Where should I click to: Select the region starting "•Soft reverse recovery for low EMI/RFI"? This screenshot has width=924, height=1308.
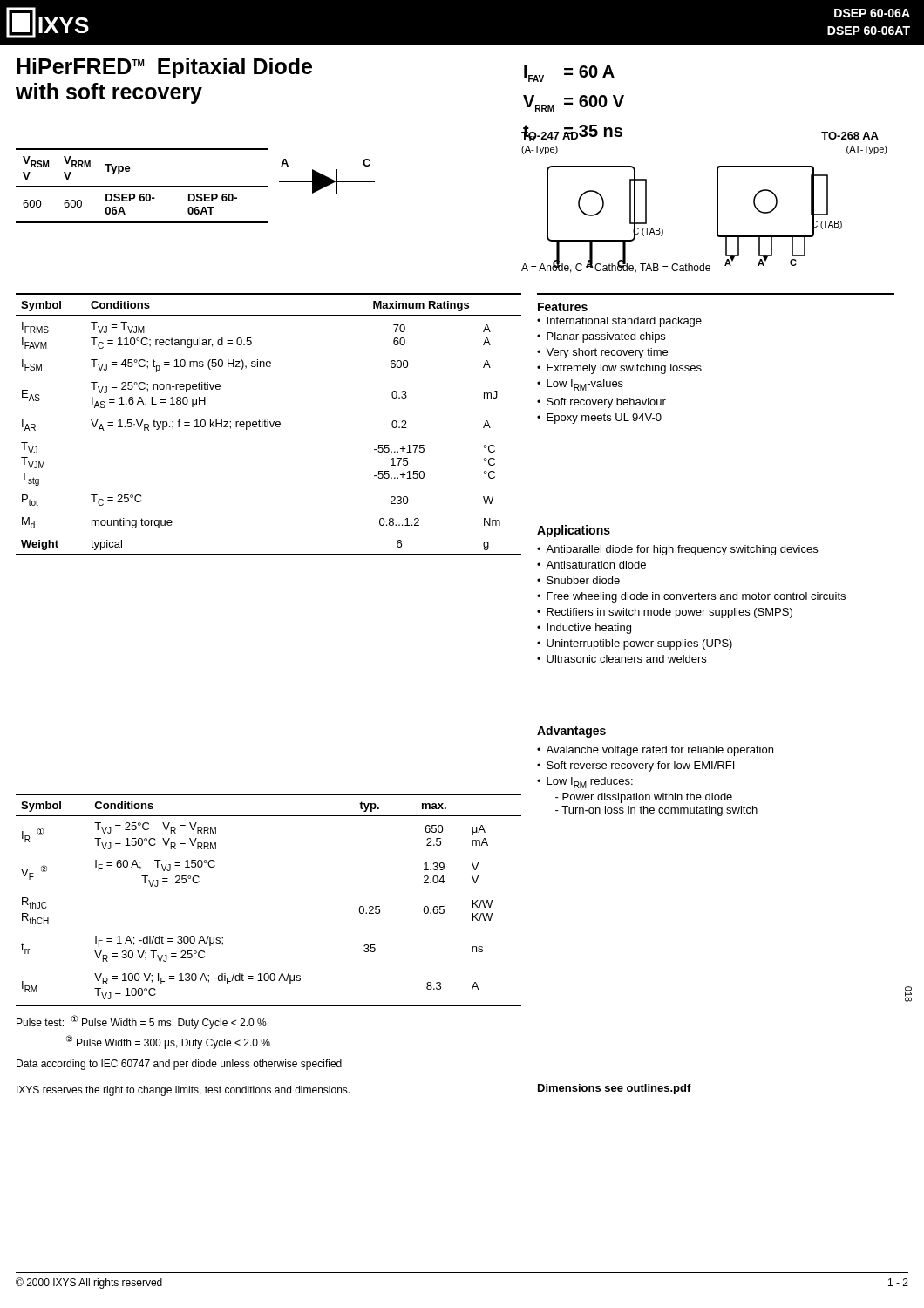(636, 765)
